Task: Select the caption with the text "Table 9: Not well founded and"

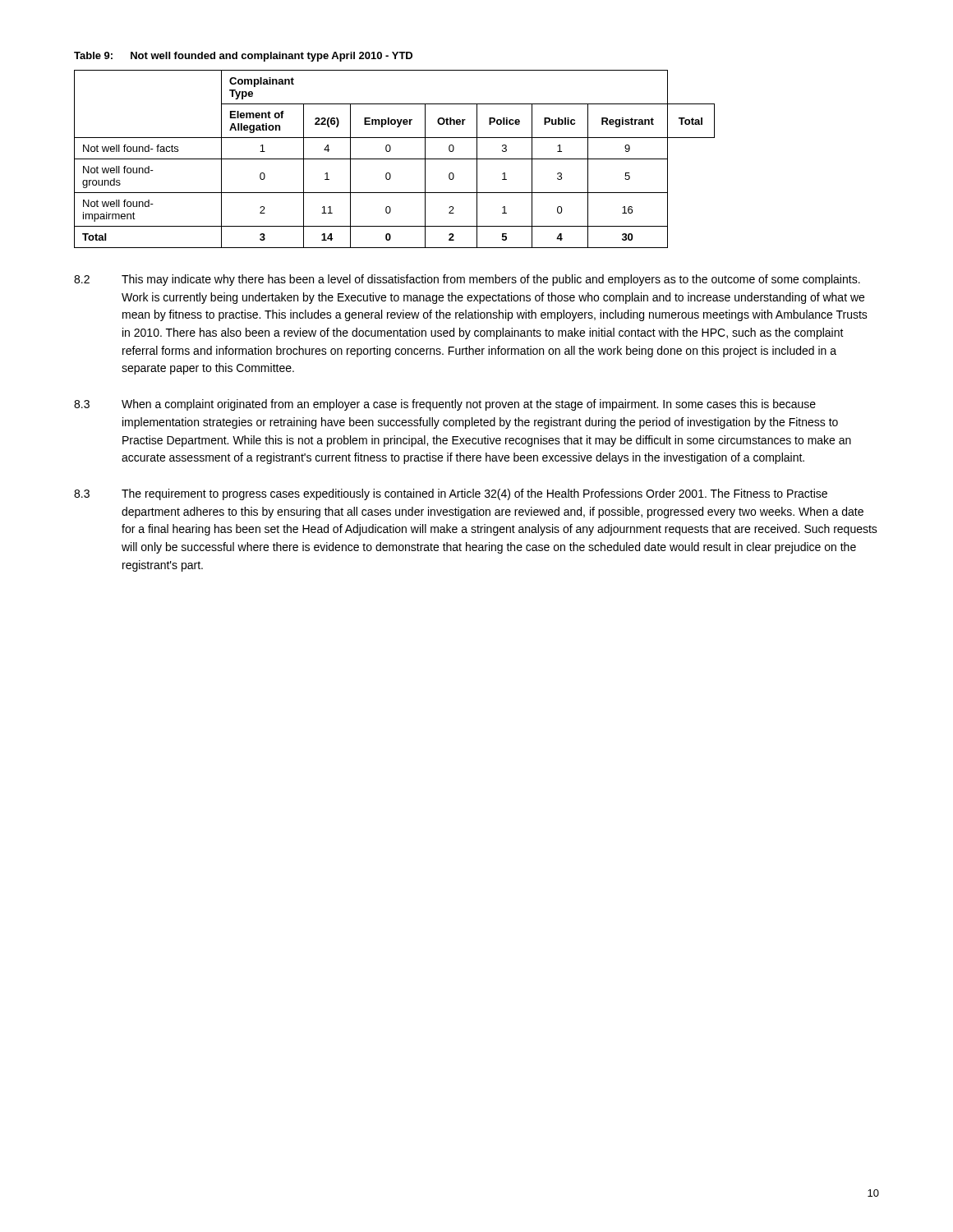Action: point(243,55)
